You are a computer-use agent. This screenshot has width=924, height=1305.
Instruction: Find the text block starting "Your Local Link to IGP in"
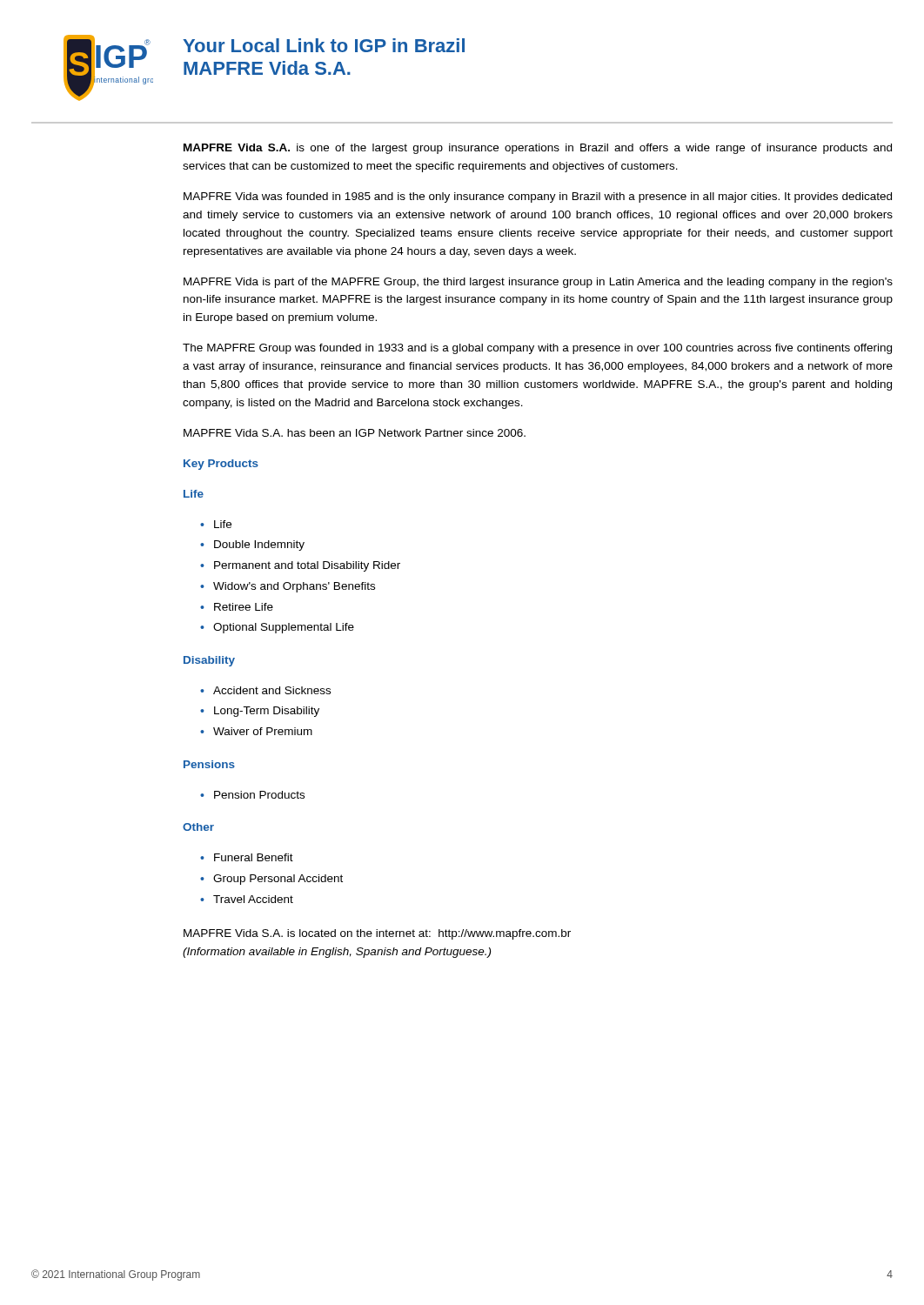pos(444,57)
